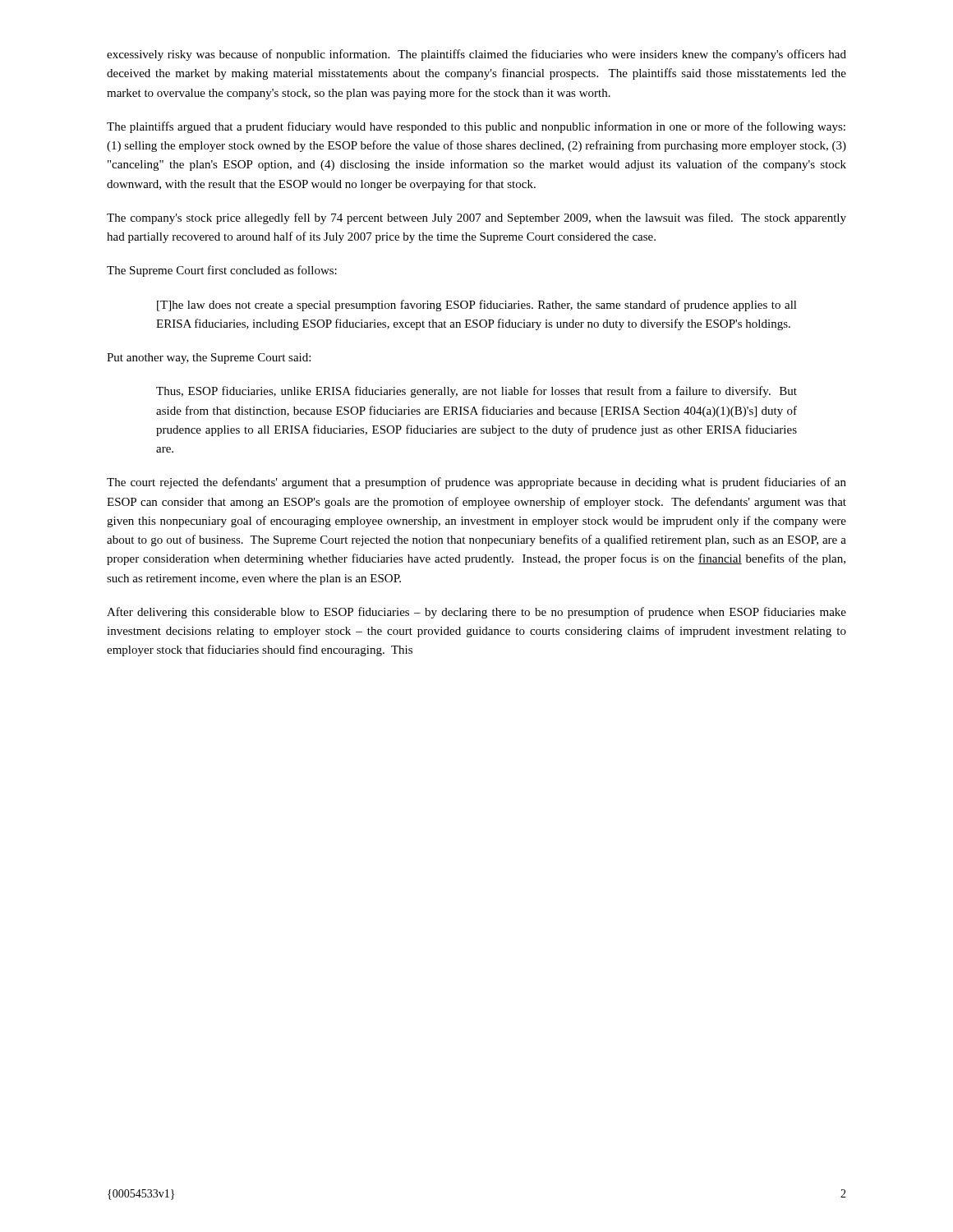Locate the block starting "The court rejected the defendants' argument that"
This screenshot has height=1232, width=953.
(476, 530)
